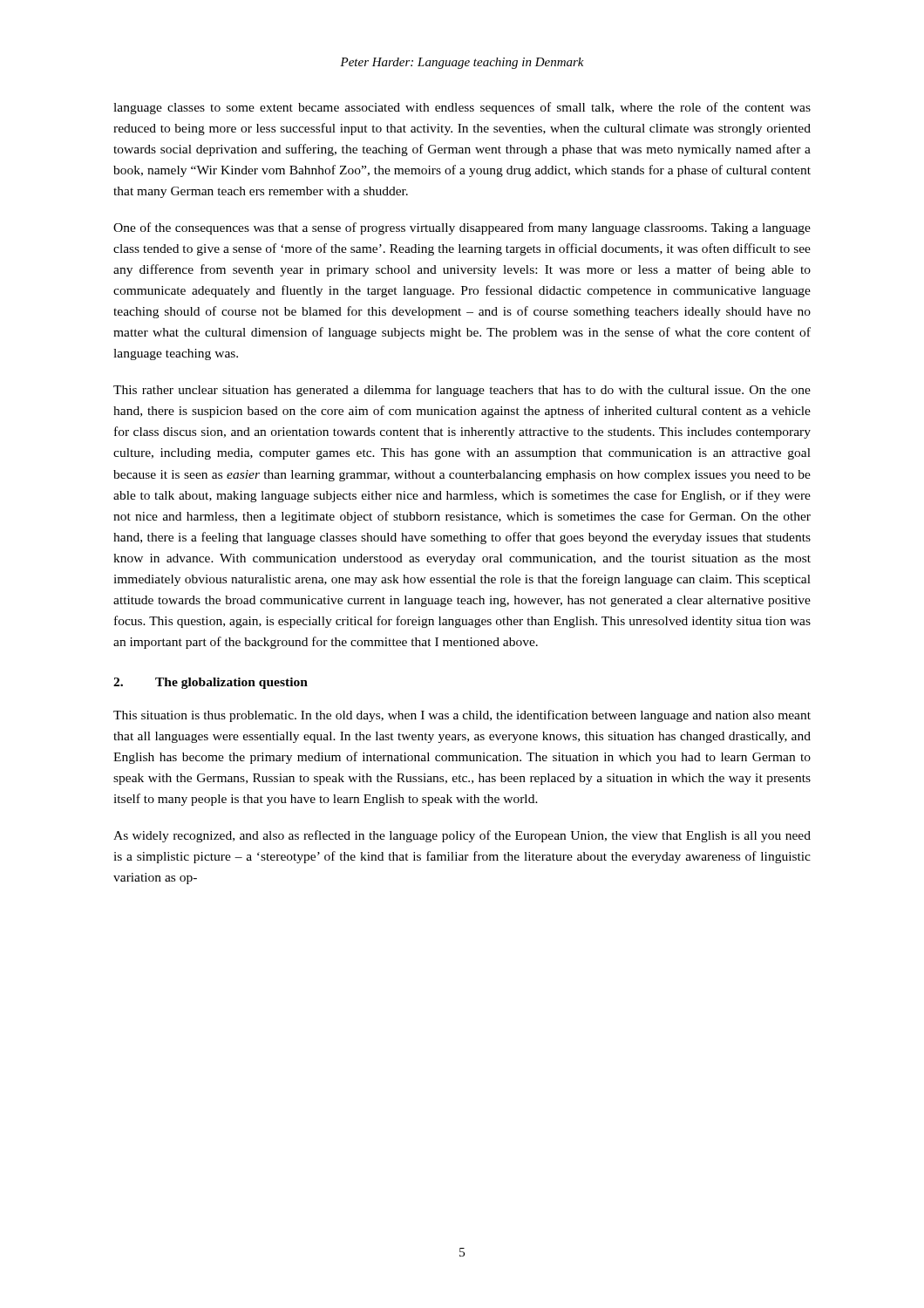This screenshot has width=924, height=1308.
Task: Click on the section header that says "2. The globalization question"
Action: click(x=210, y=682)
